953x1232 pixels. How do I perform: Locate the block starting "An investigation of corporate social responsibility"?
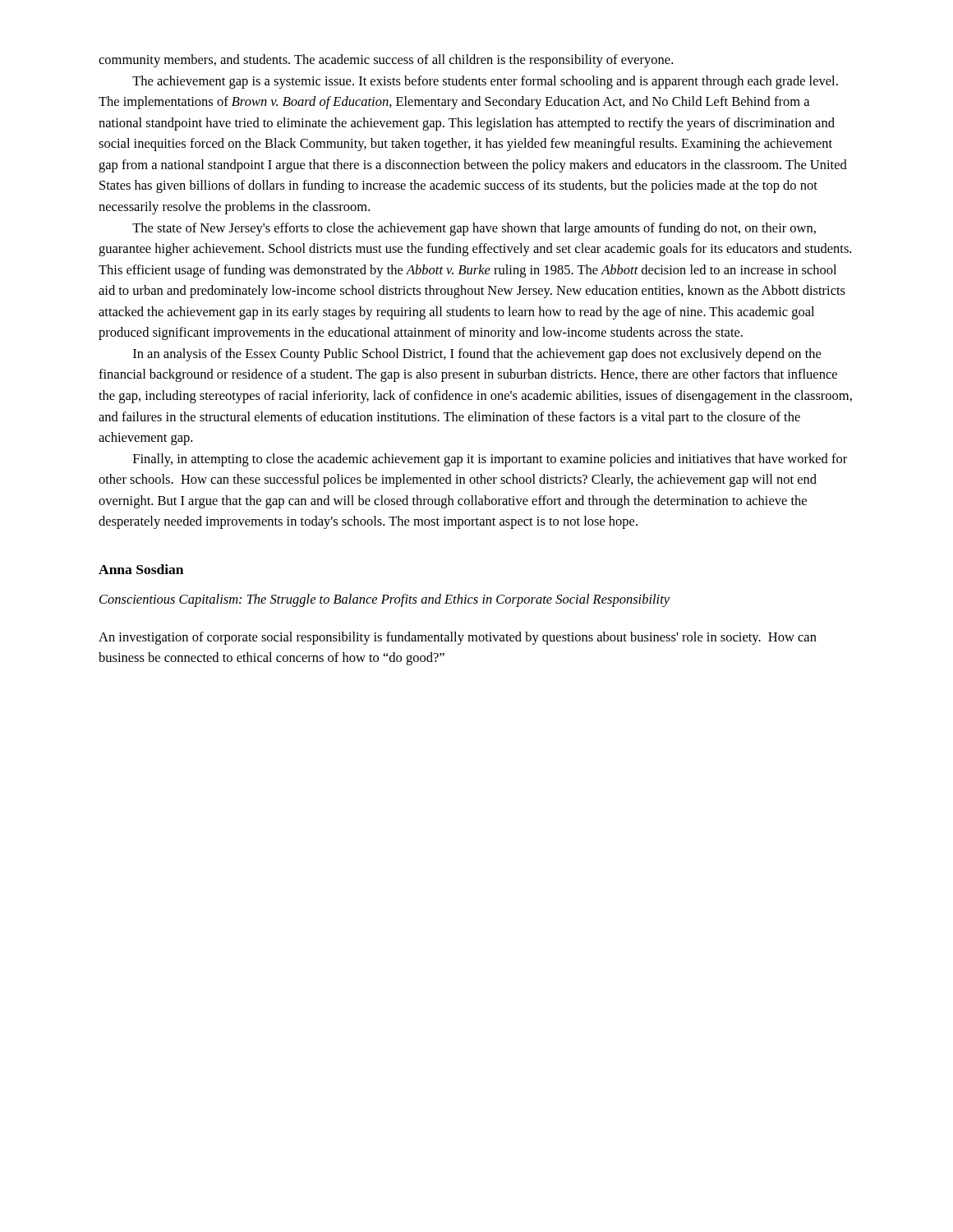[x=476, y=647]
